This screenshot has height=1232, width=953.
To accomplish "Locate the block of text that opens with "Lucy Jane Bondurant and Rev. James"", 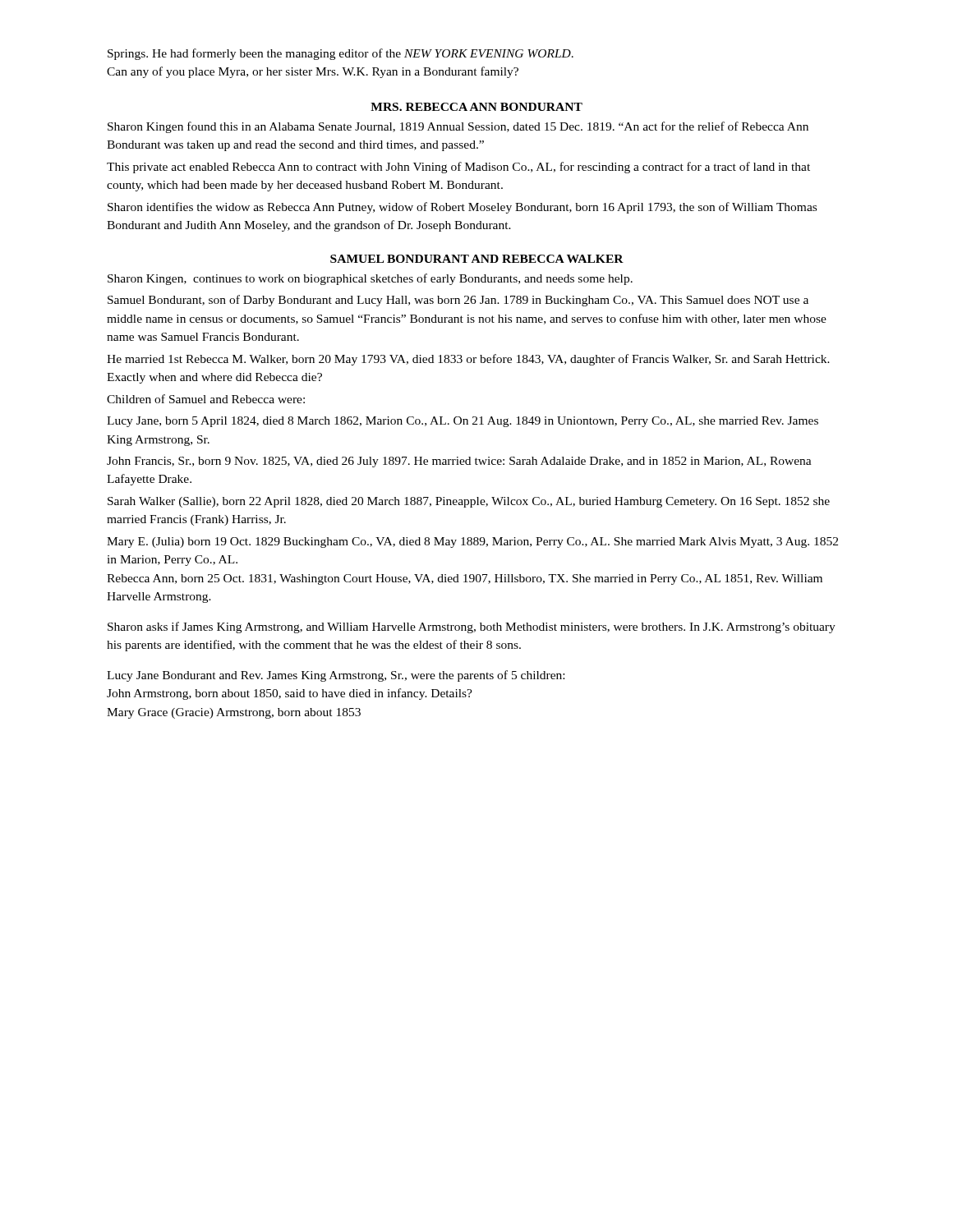I will [336, 693].
